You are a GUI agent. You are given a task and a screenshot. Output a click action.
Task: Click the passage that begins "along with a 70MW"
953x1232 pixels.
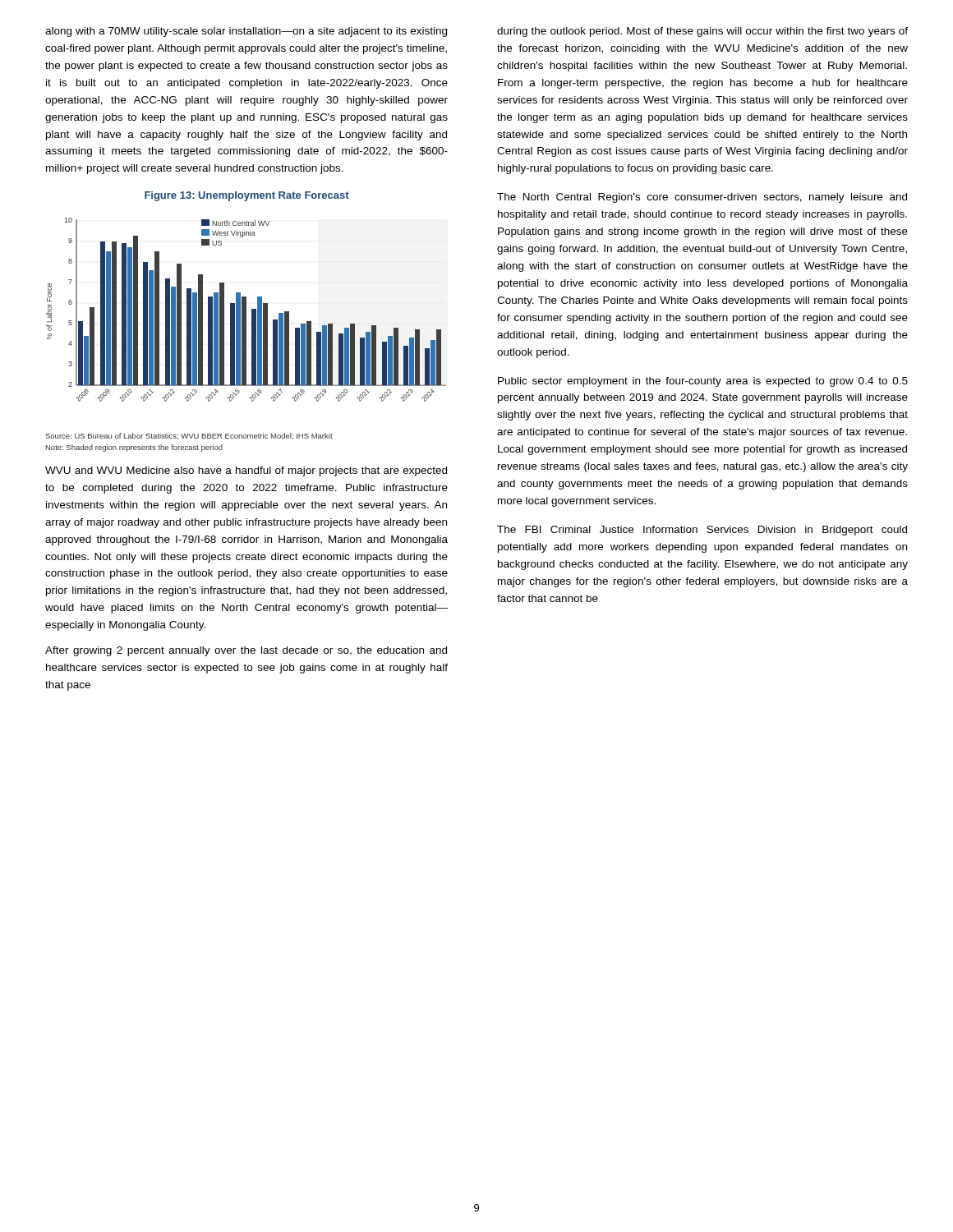[x=246, y=100]
